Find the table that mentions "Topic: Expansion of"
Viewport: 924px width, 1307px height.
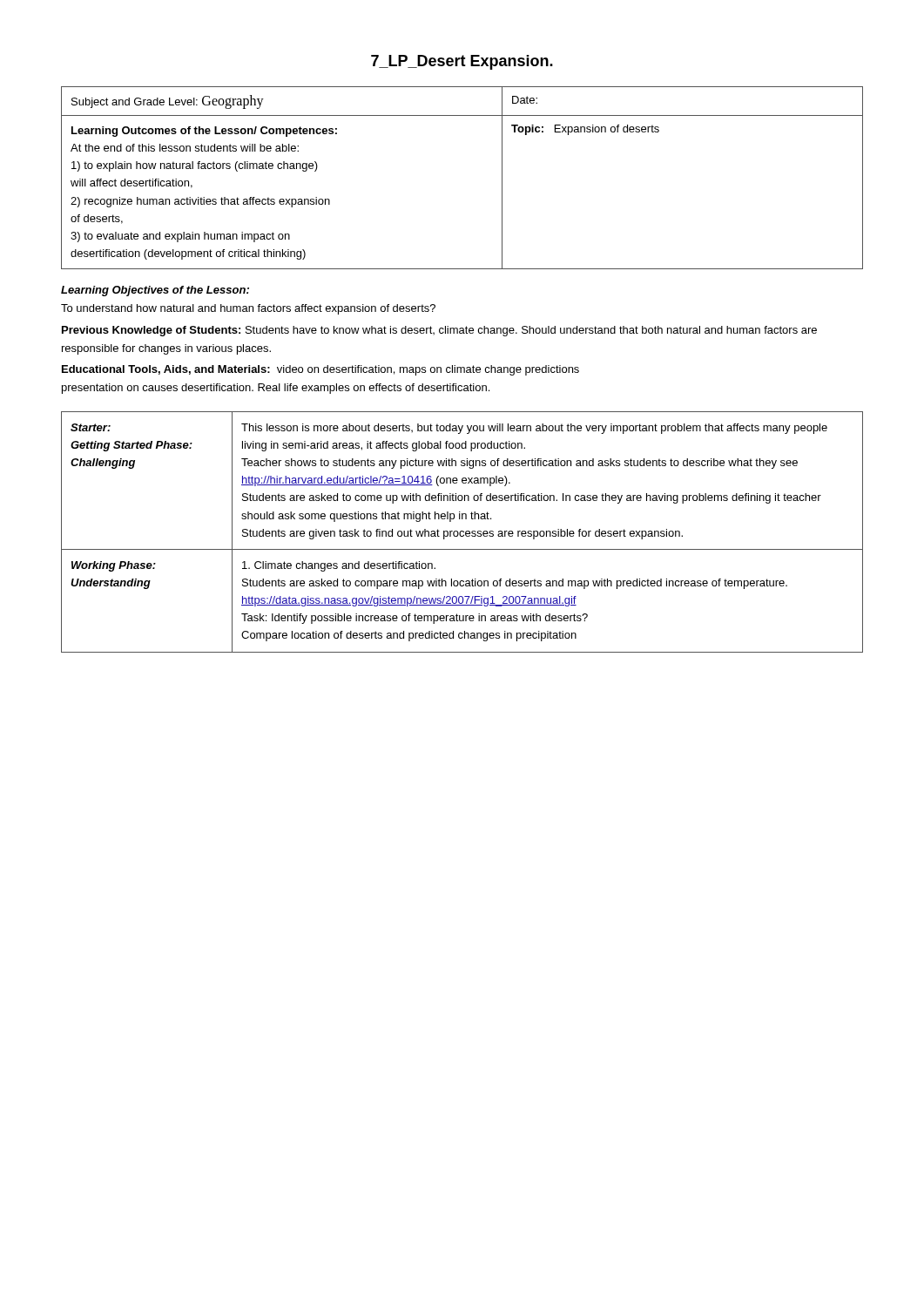pos(462,178)
